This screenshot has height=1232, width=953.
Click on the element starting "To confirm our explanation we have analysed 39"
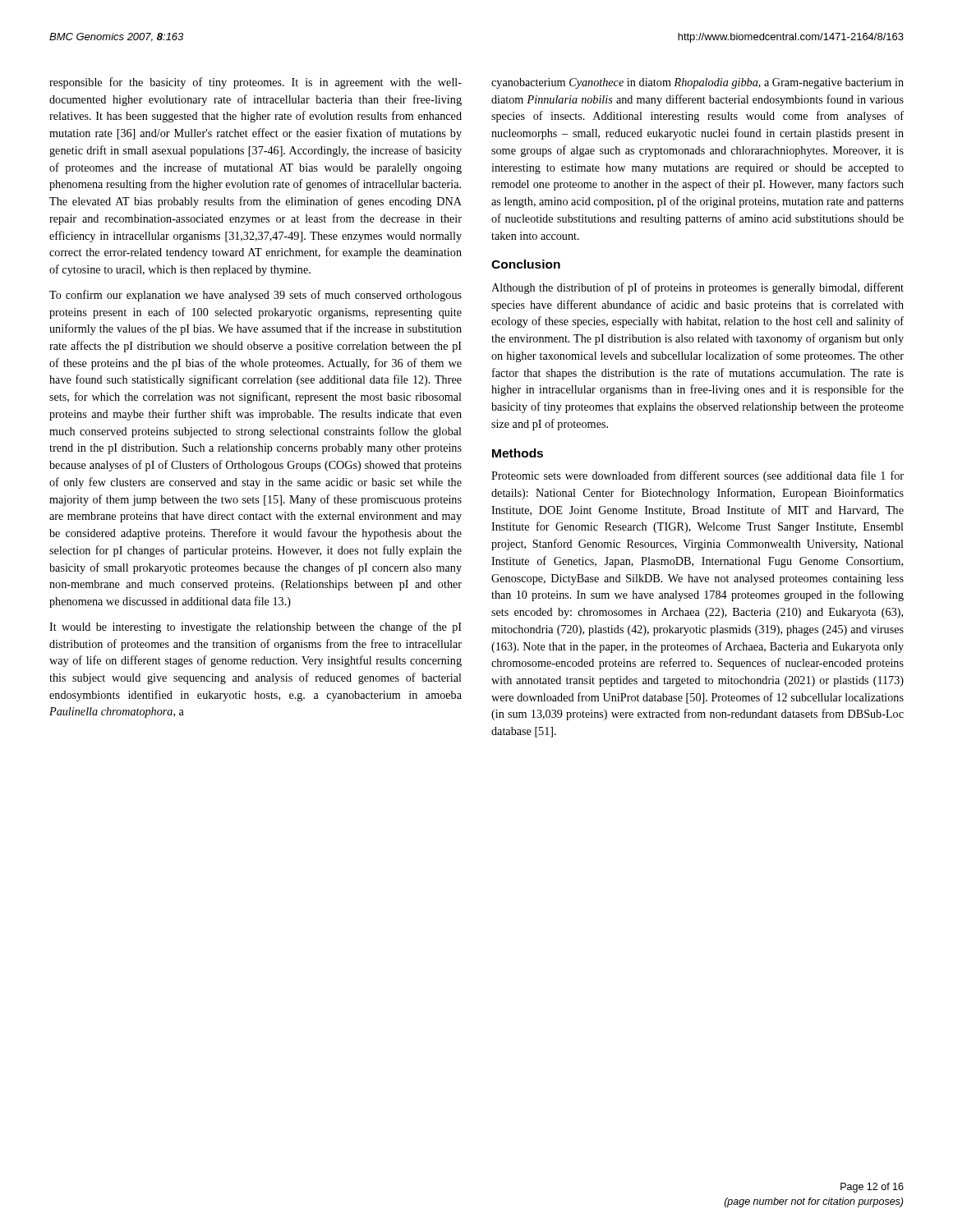pyautogui.click(x=255, y=448)
